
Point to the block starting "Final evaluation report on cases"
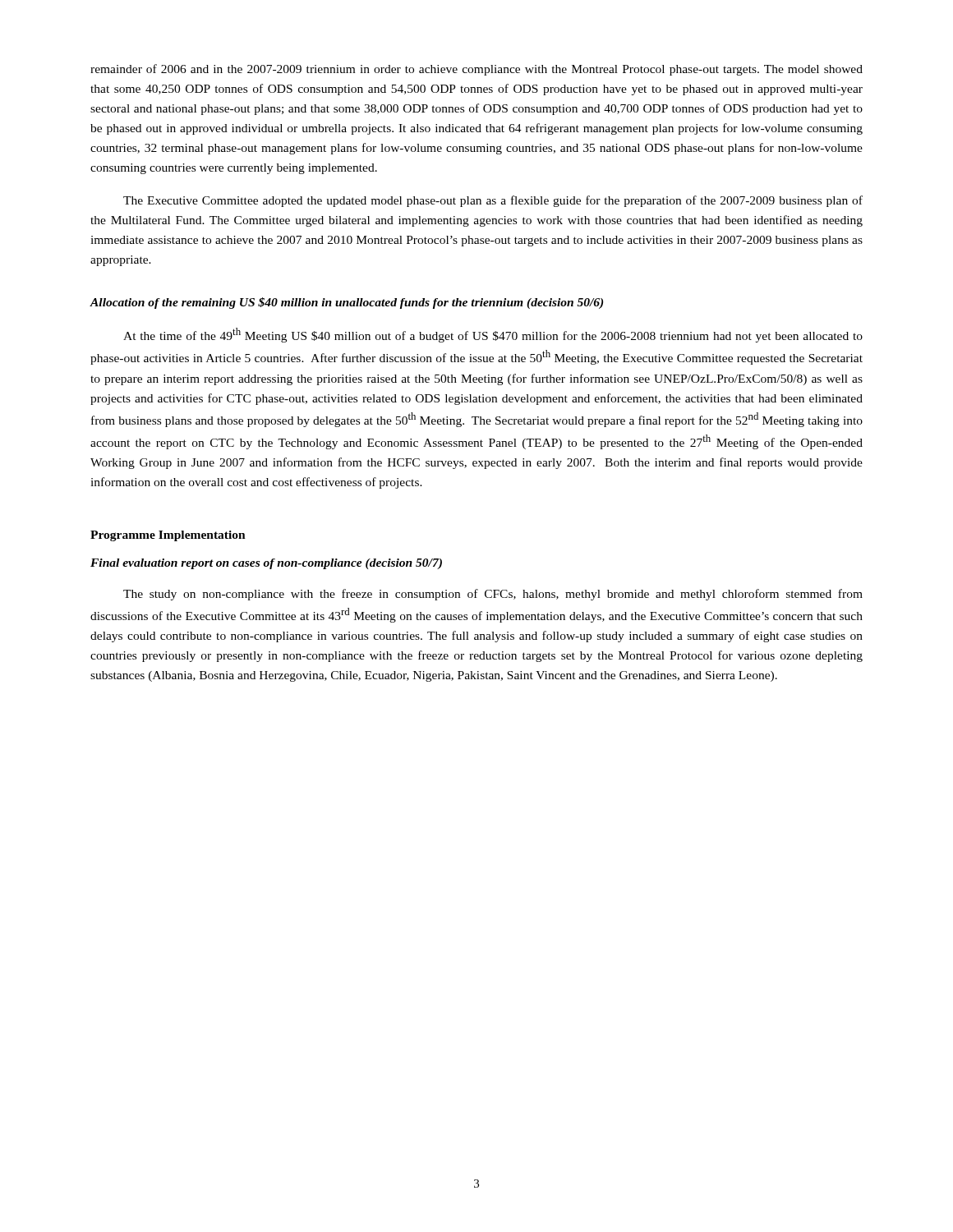[x=267, y=562]
